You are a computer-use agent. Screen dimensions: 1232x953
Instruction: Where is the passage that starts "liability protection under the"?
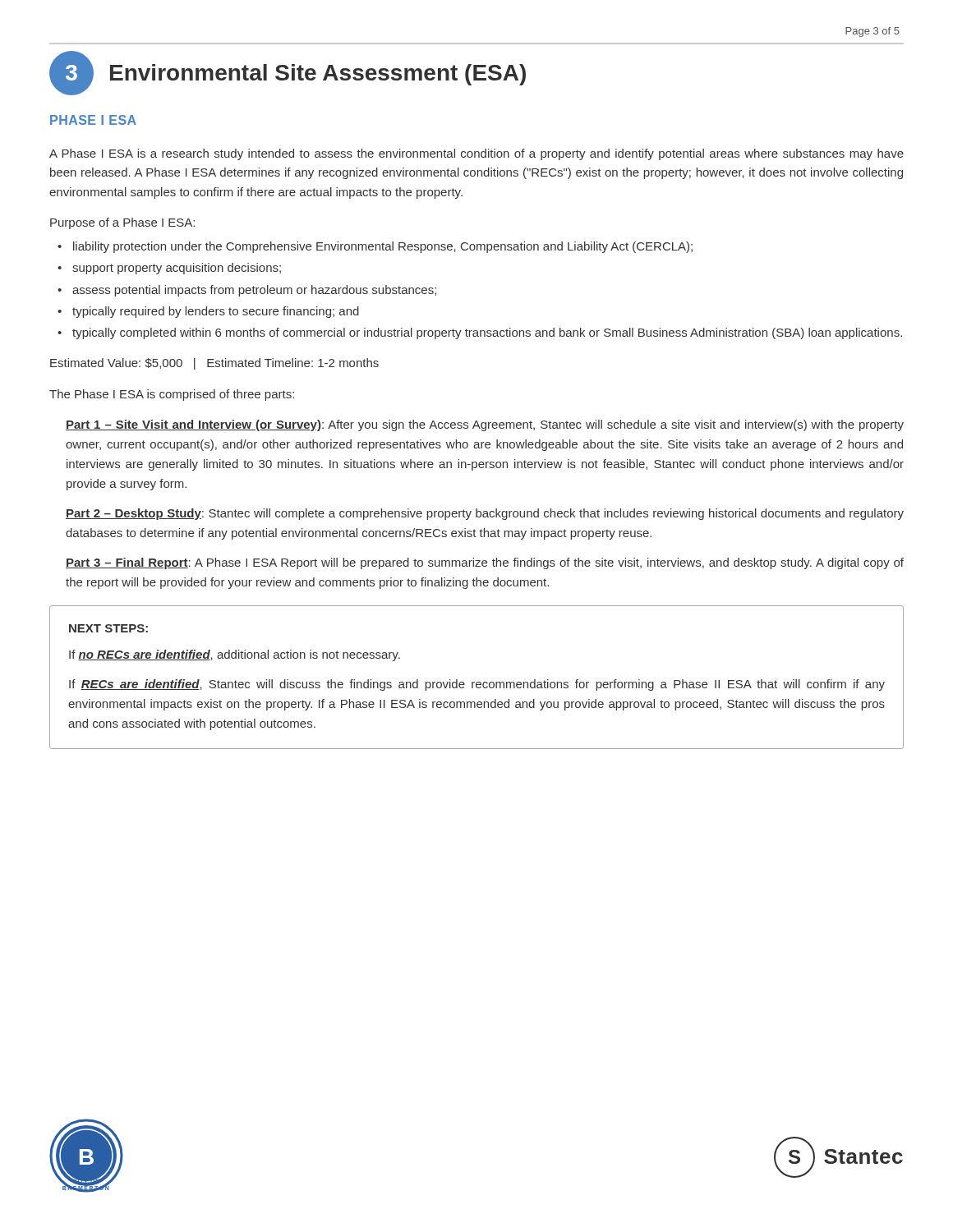pyautogui.click(x=383, y=246)
